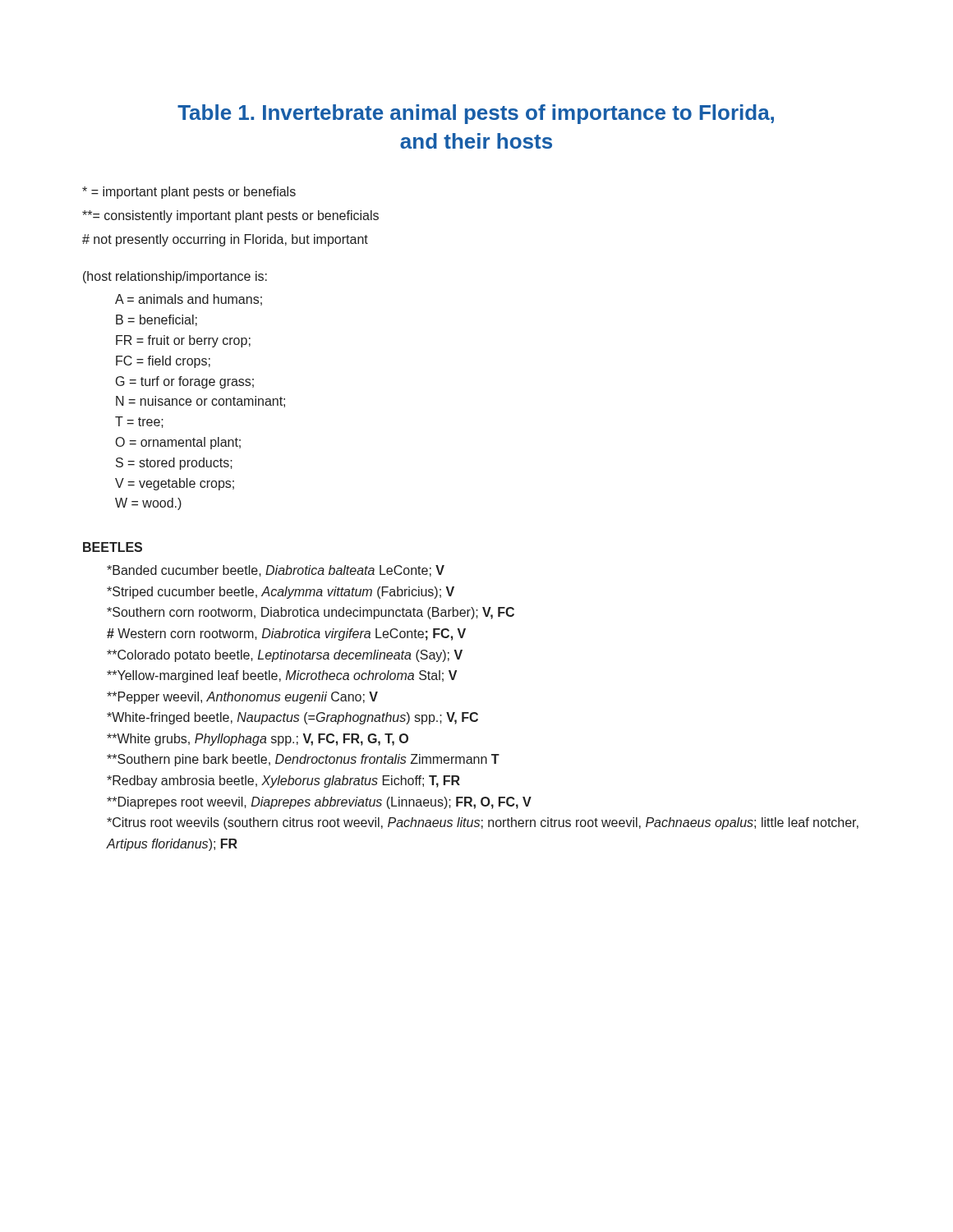Screen dimensions: 1232x953
Task: Click the passage that begins "V = vegetable"
Action: pyautogui.click(x=175, y=483)
